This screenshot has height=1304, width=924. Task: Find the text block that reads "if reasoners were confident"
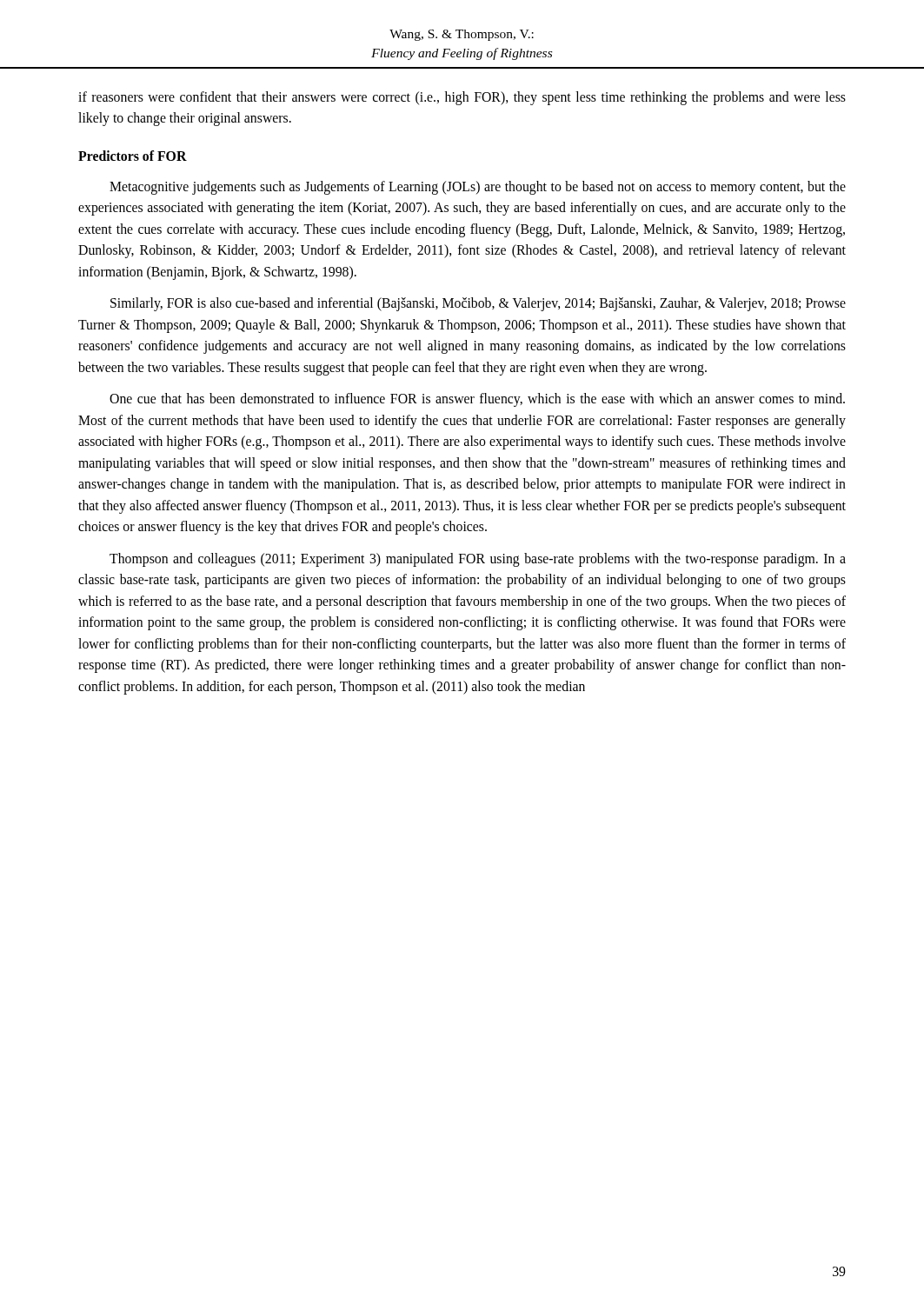(x=462, y=108)
